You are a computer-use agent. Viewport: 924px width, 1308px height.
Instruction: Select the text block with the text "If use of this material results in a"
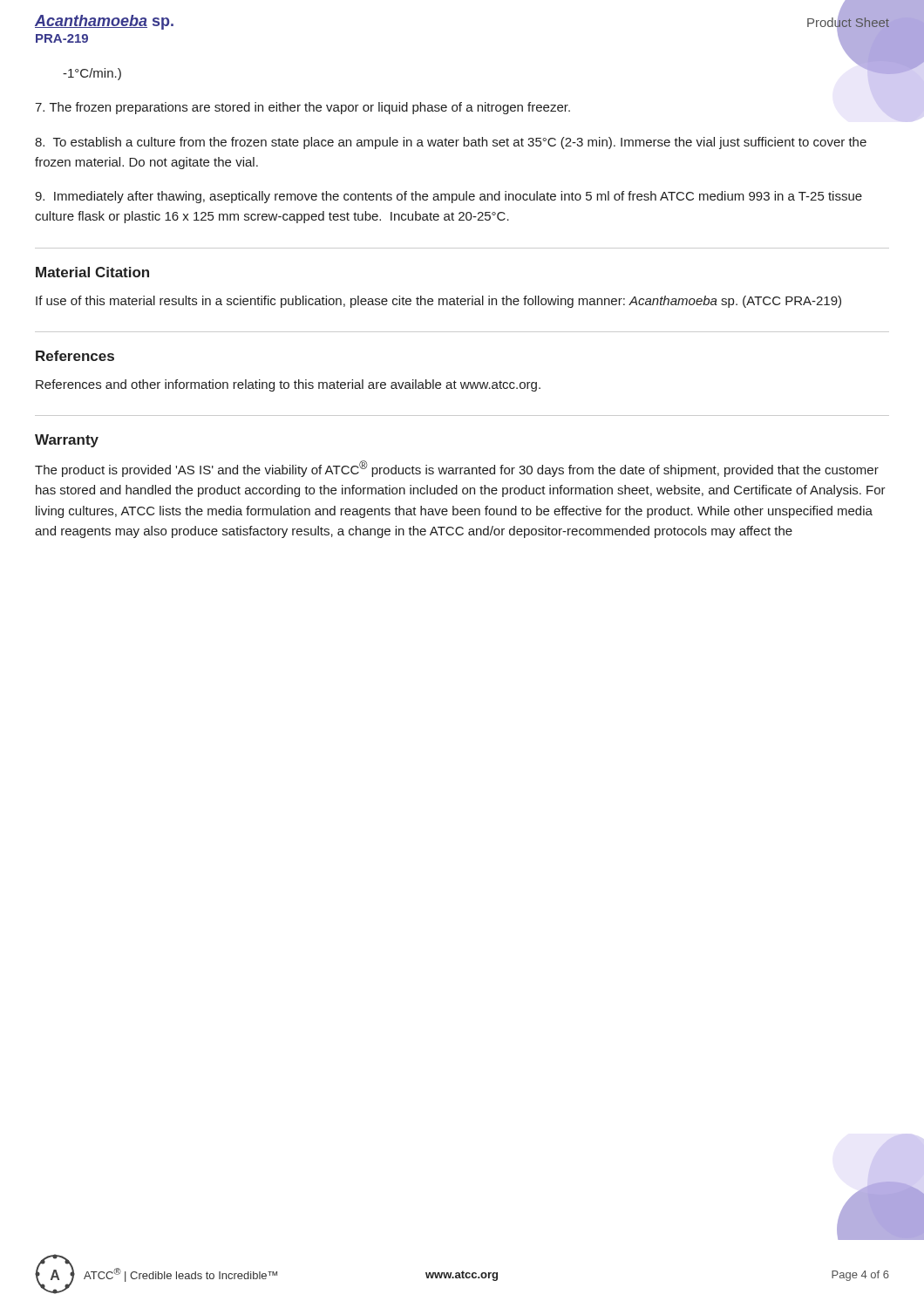438,300
